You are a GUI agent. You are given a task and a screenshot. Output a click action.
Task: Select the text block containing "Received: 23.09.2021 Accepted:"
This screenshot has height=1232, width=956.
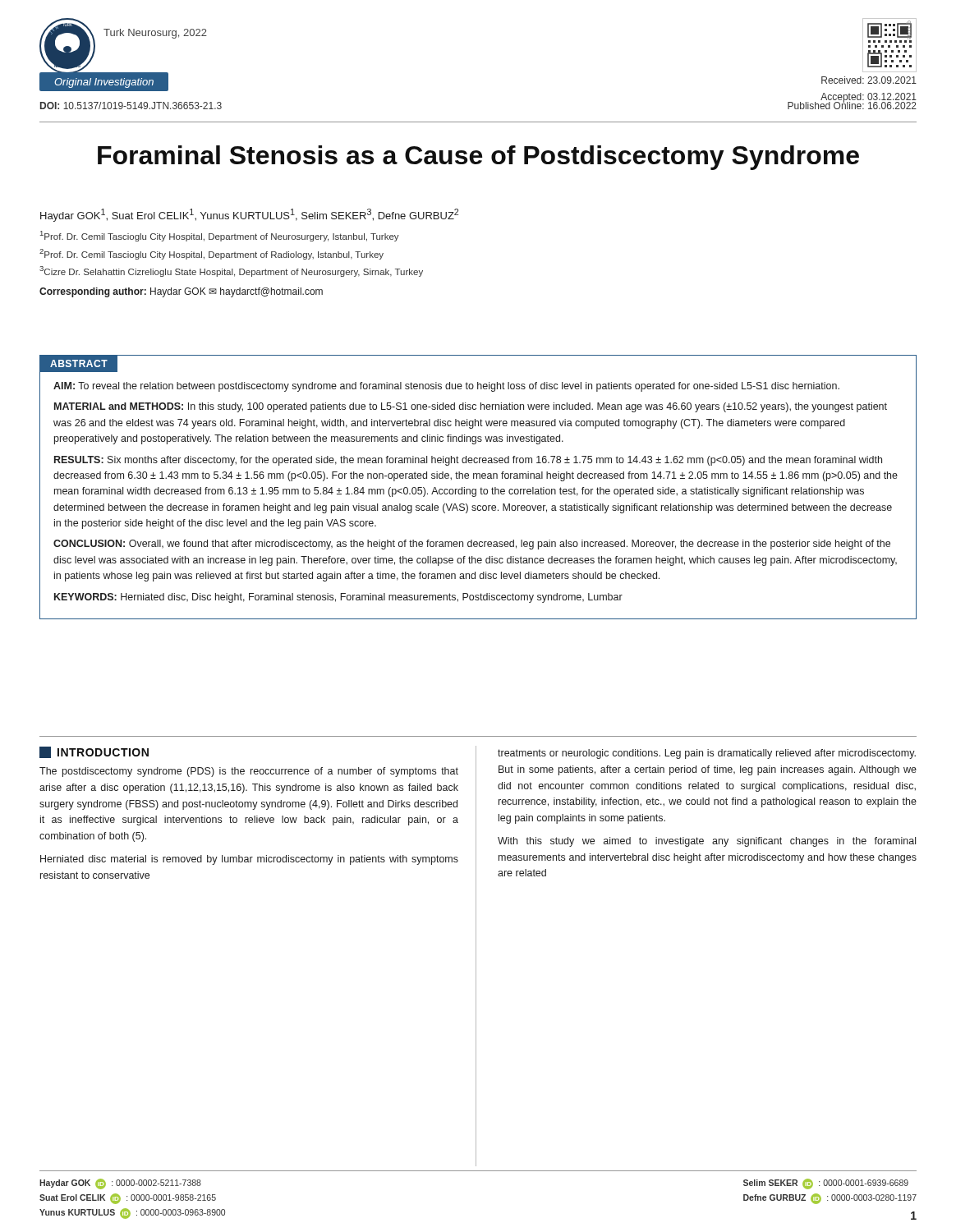[x=869, y=89]
